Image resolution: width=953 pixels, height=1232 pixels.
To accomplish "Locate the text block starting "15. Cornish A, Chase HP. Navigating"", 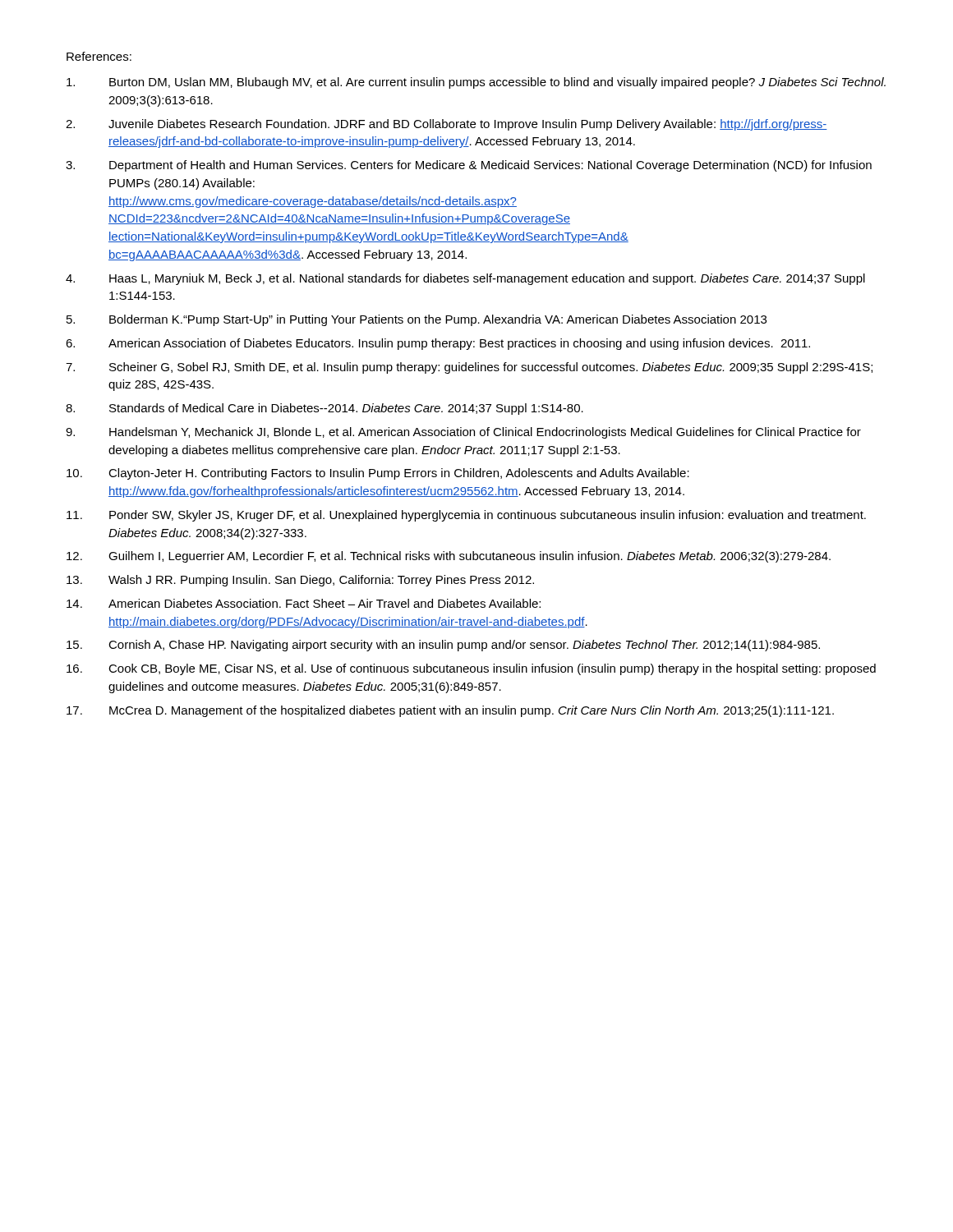I will (x=476, y=645).
